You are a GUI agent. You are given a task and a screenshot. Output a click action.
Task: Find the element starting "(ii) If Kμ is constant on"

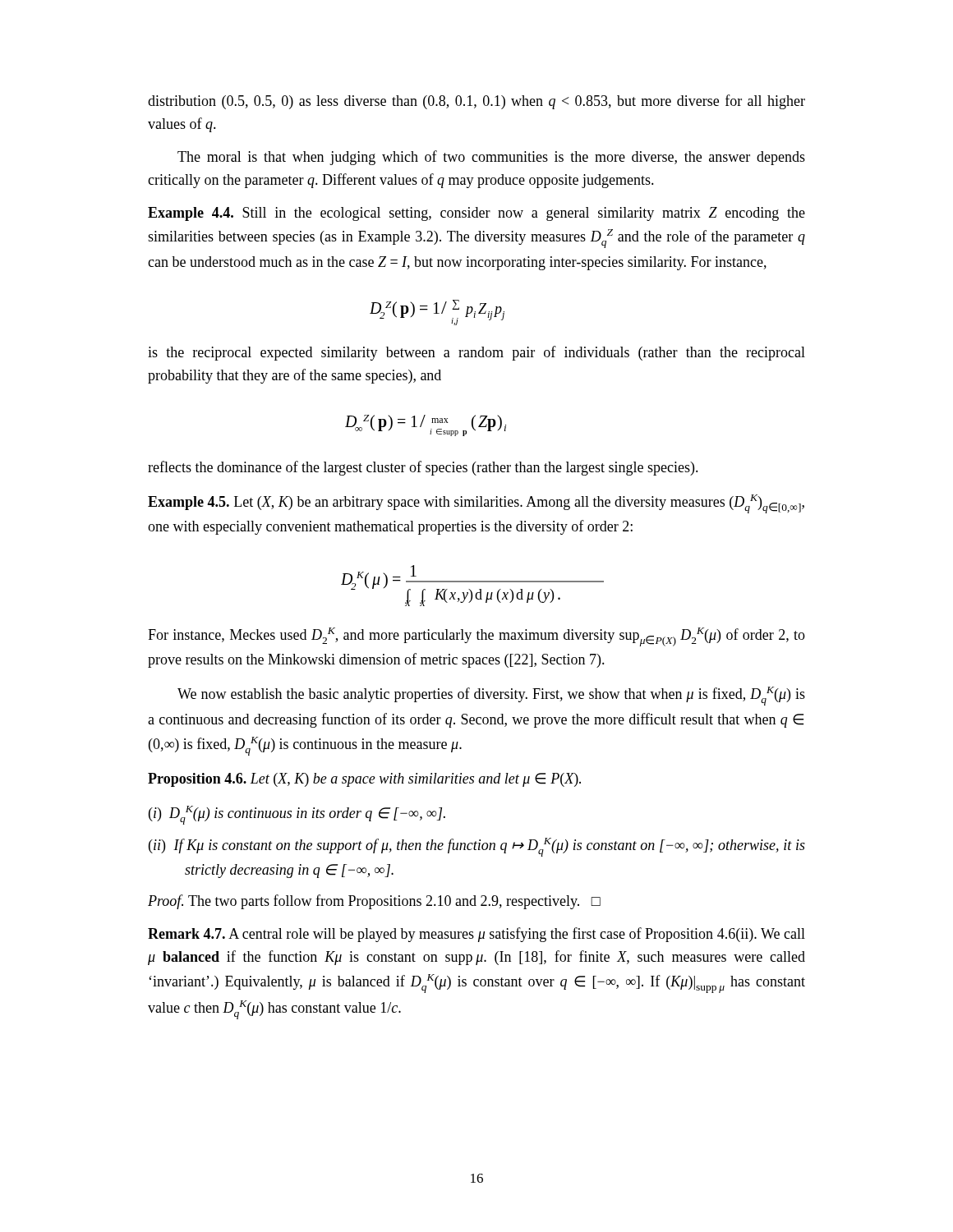click(x=476, y=857)
